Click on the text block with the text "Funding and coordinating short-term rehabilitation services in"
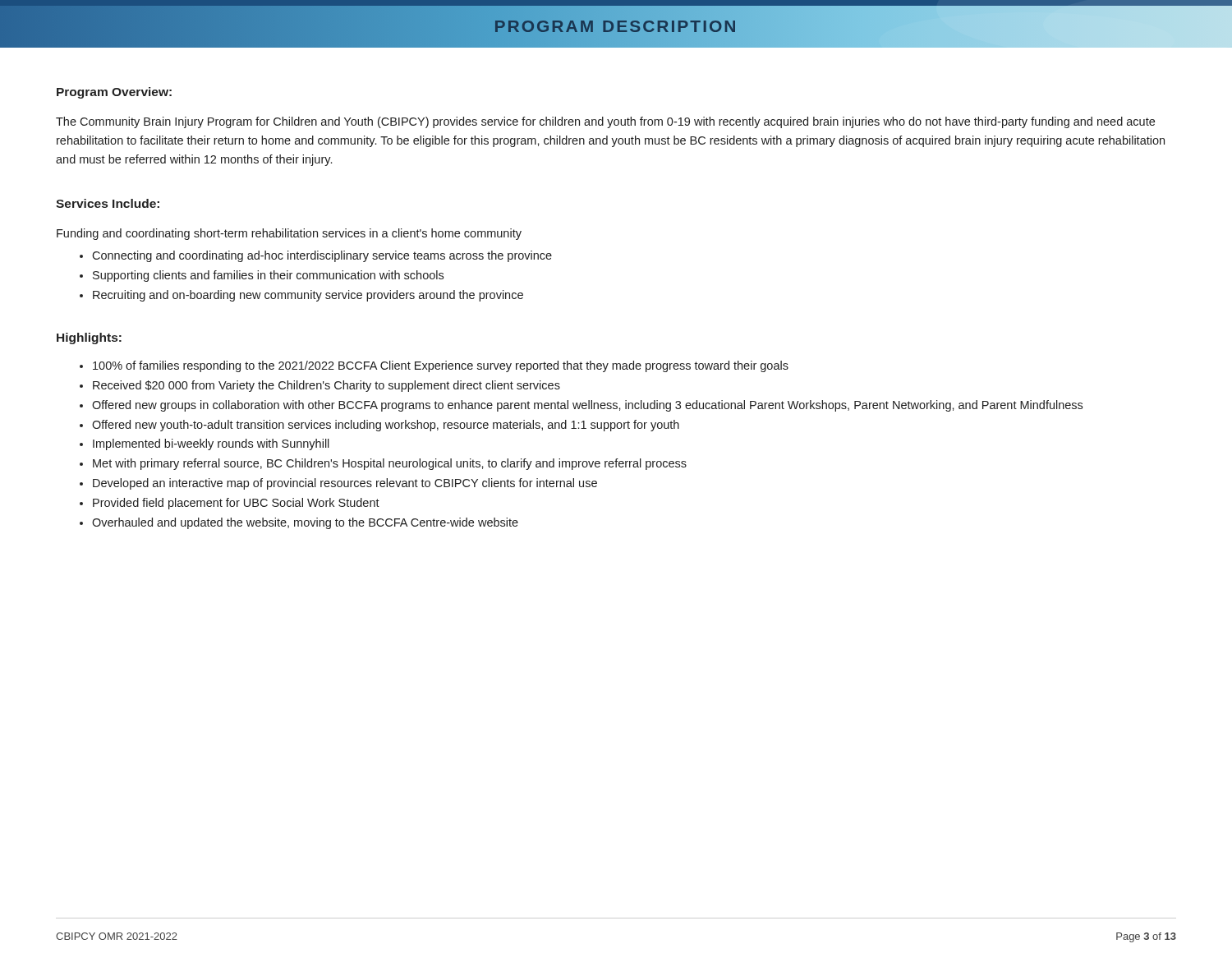Image resolution: width=1232 pixels, height=953 pixels. (289, 233)
